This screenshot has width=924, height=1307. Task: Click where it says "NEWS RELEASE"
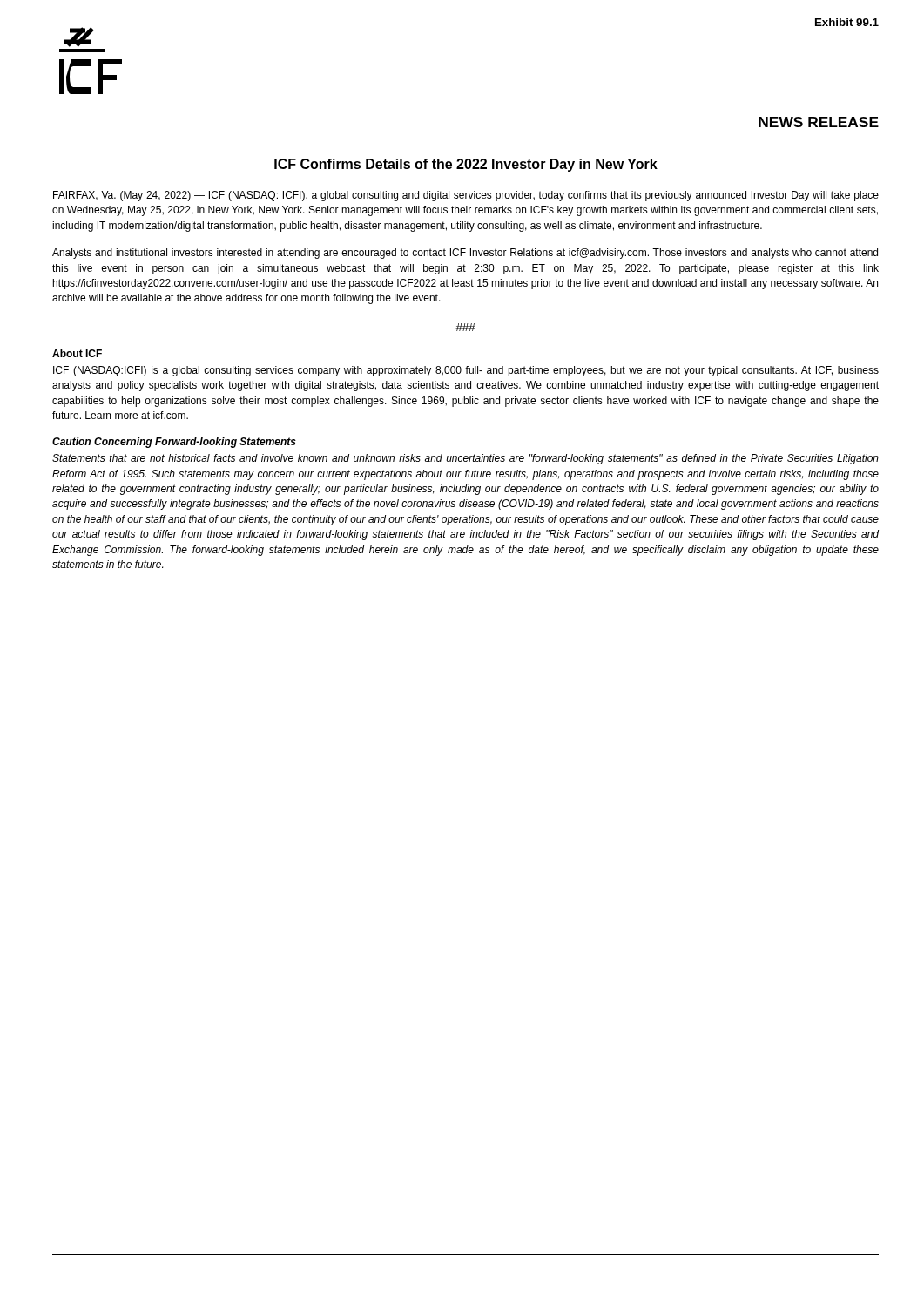click(x=818, y=122)
